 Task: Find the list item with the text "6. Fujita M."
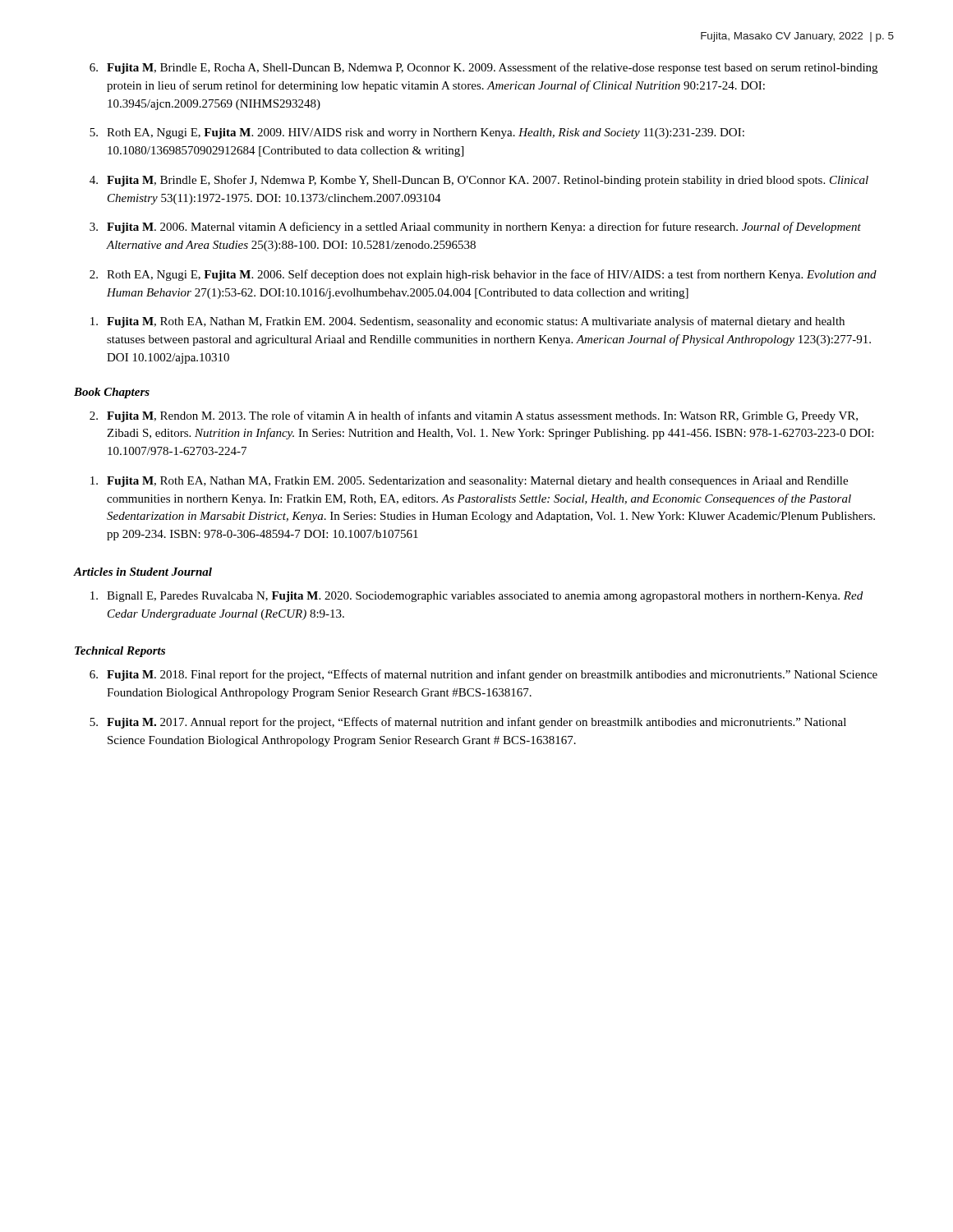tap(476, 684)
